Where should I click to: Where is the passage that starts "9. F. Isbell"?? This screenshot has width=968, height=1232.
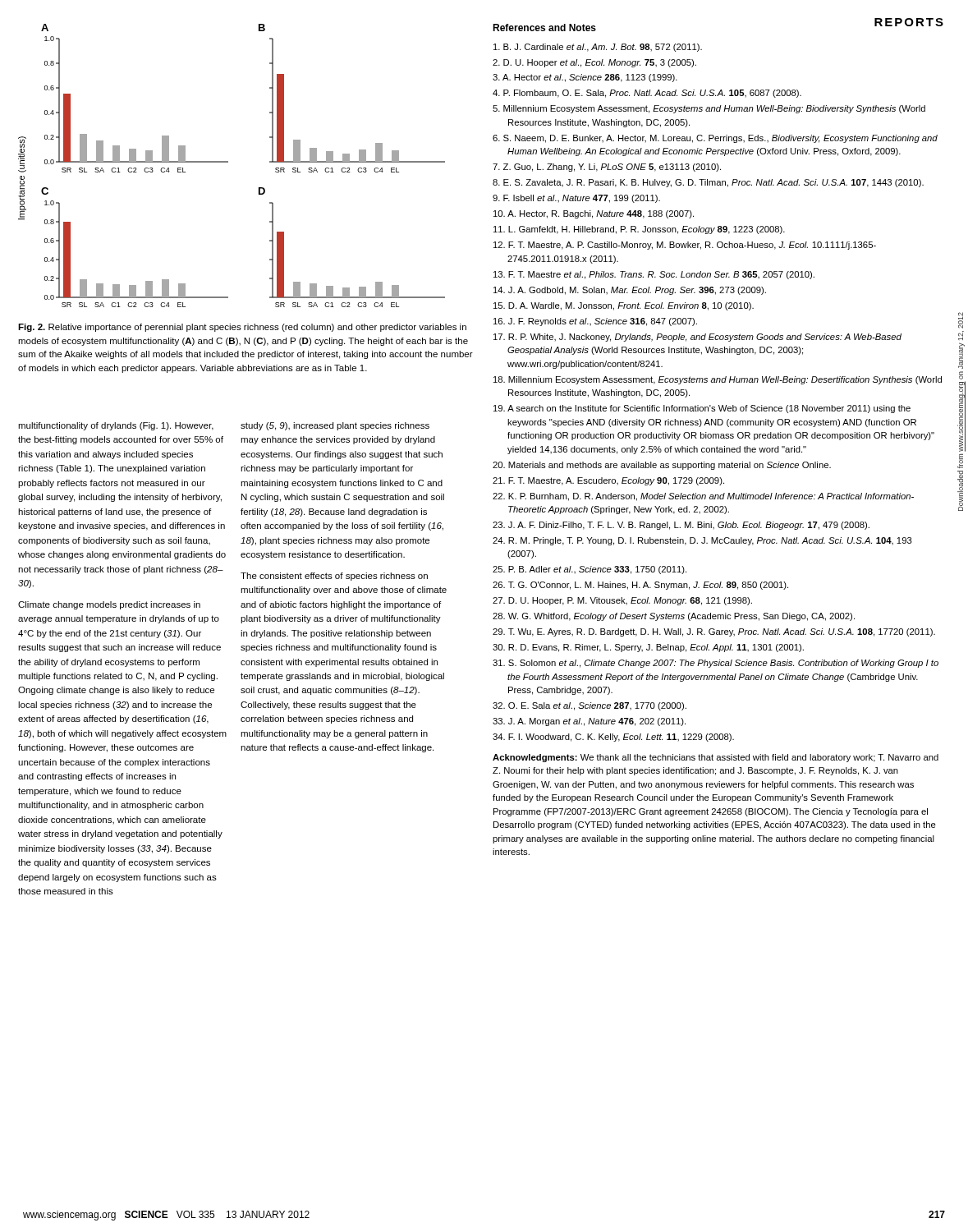(577, 198)
